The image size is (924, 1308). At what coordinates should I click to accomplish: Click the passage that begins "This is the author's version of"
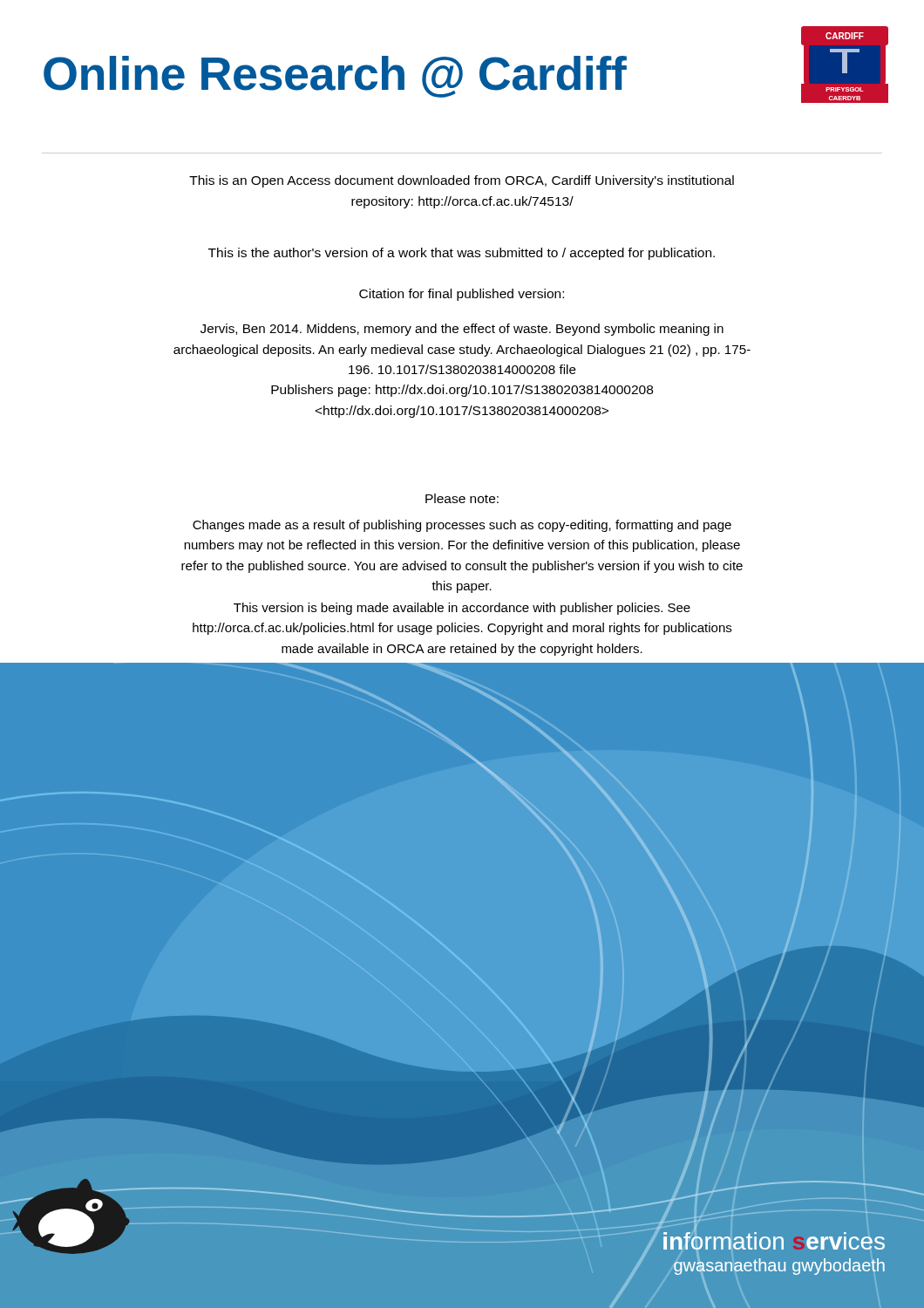pyautogui.click(x=462, y=252)
